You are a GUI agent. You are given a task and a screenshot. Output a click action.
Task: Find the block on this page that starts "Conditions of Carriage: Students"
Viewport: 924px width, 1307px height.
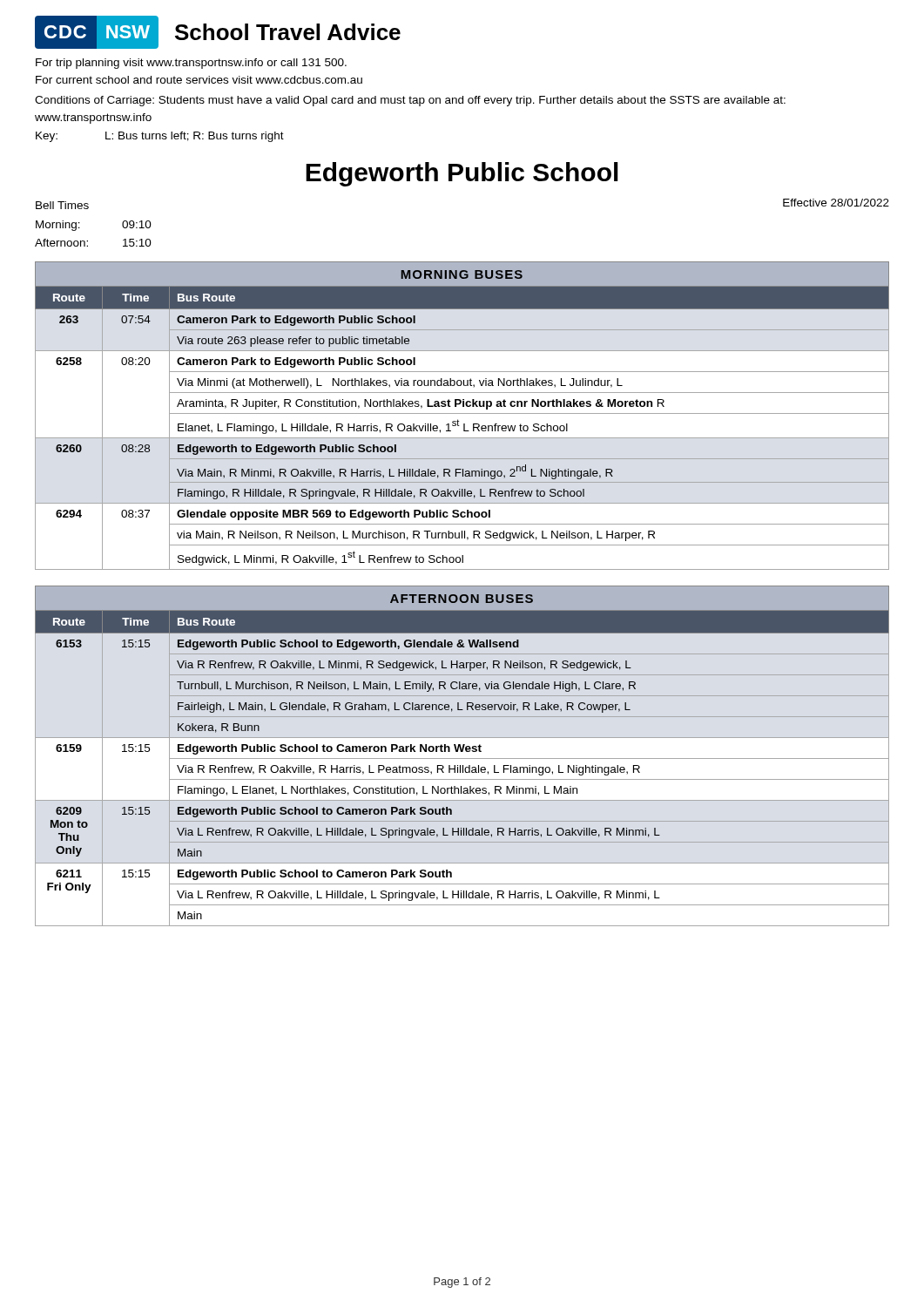point(410,108)
